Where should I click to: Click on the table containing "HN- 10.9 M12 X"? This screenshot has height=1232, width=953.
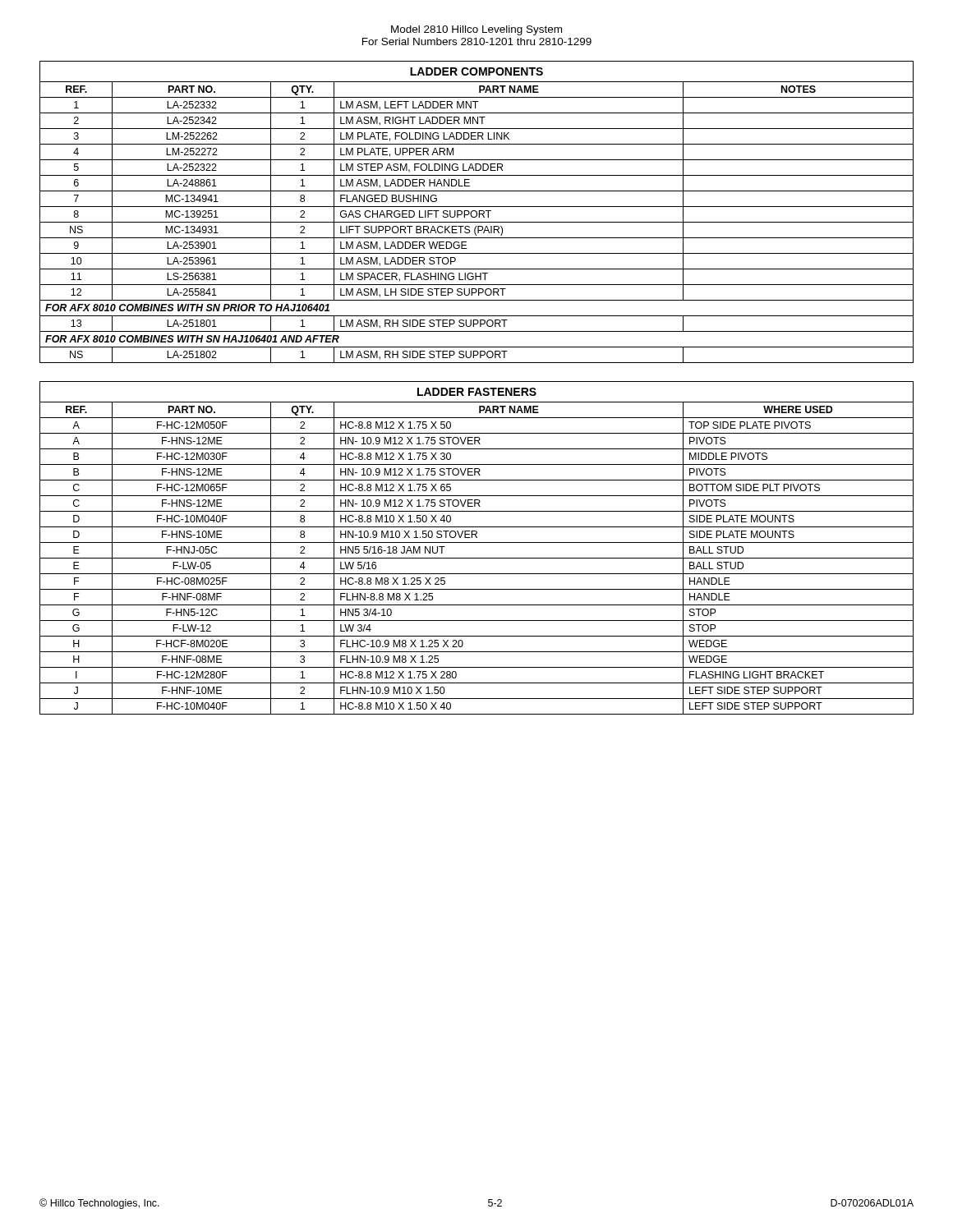point(476,548)
